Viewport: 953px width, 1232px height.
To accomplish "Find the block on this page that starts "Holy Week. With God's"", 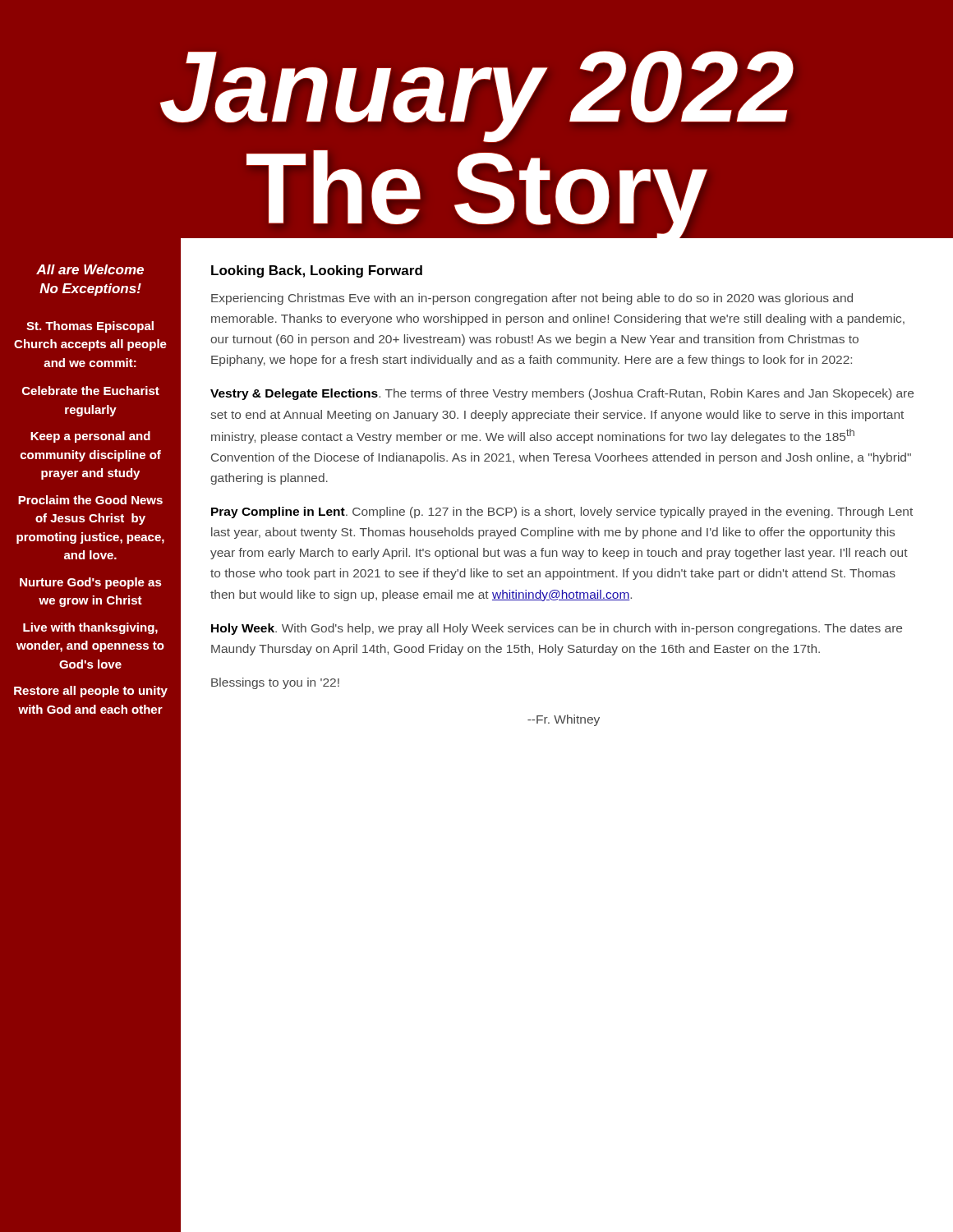I will [557, 638].
